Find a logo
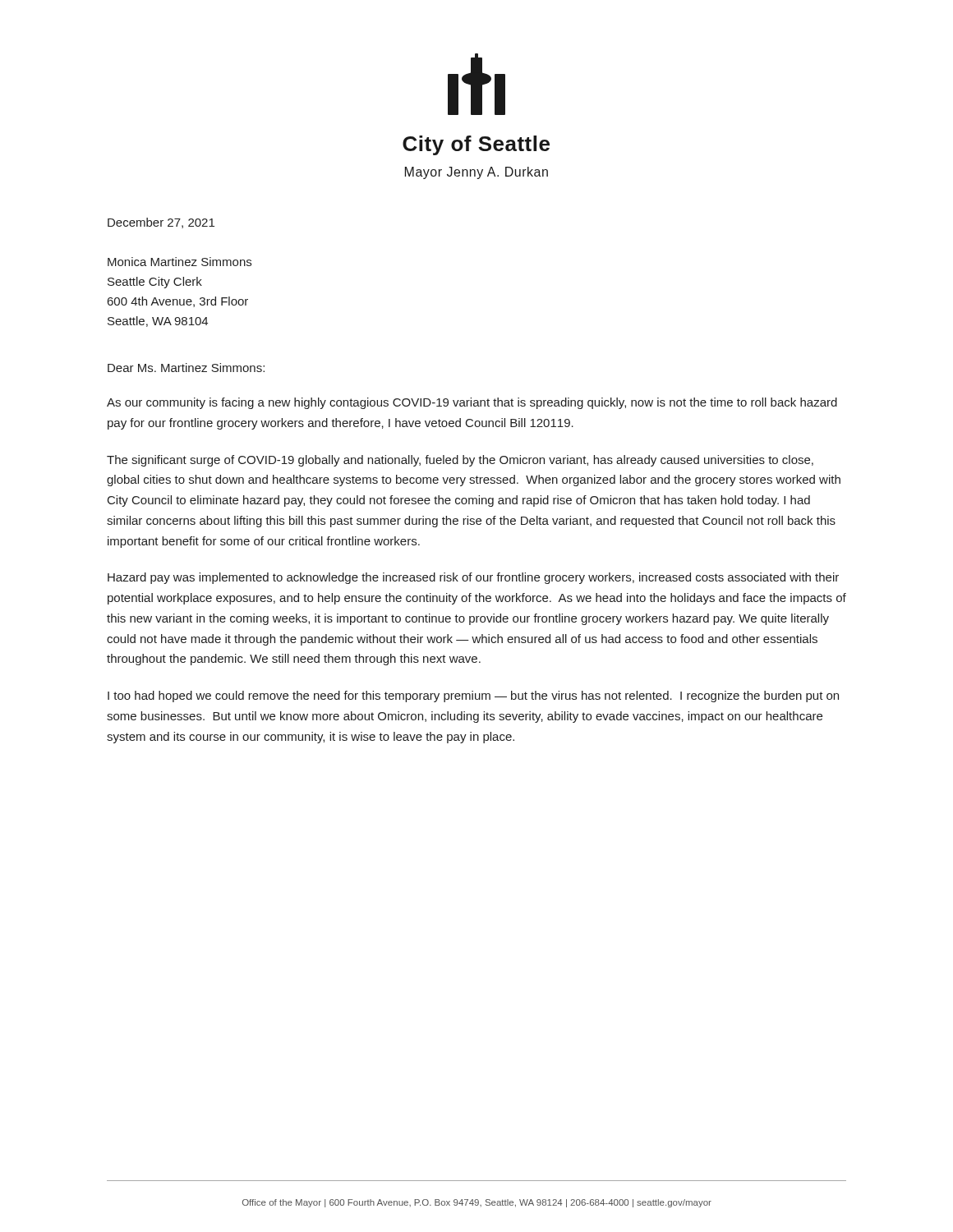953x1232 pixels. [x=476, y=116]
